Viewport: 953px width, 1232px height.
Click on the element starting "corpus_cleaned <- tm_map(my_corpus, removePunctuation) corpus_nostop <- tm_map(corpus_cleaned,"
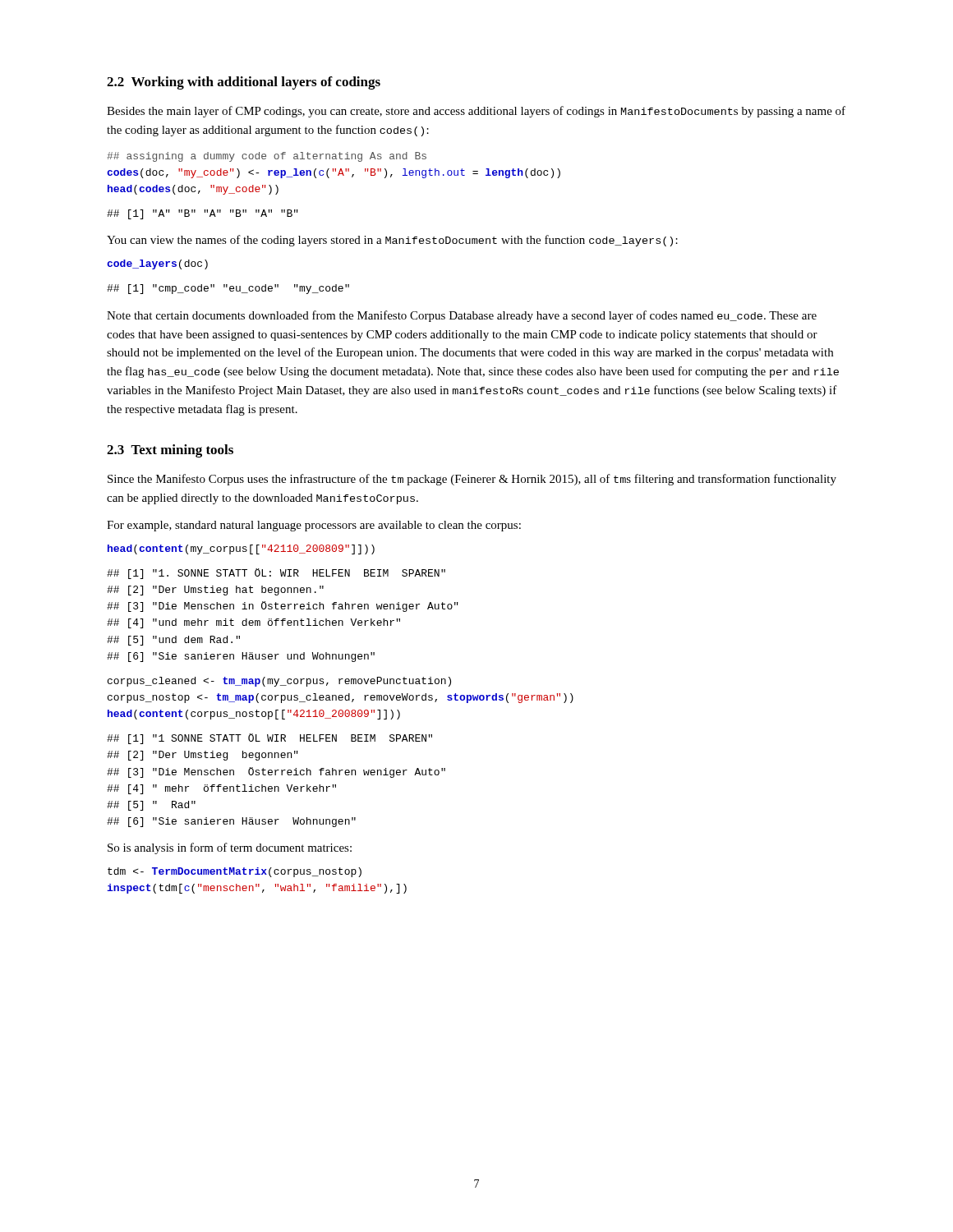click(476, 698)
